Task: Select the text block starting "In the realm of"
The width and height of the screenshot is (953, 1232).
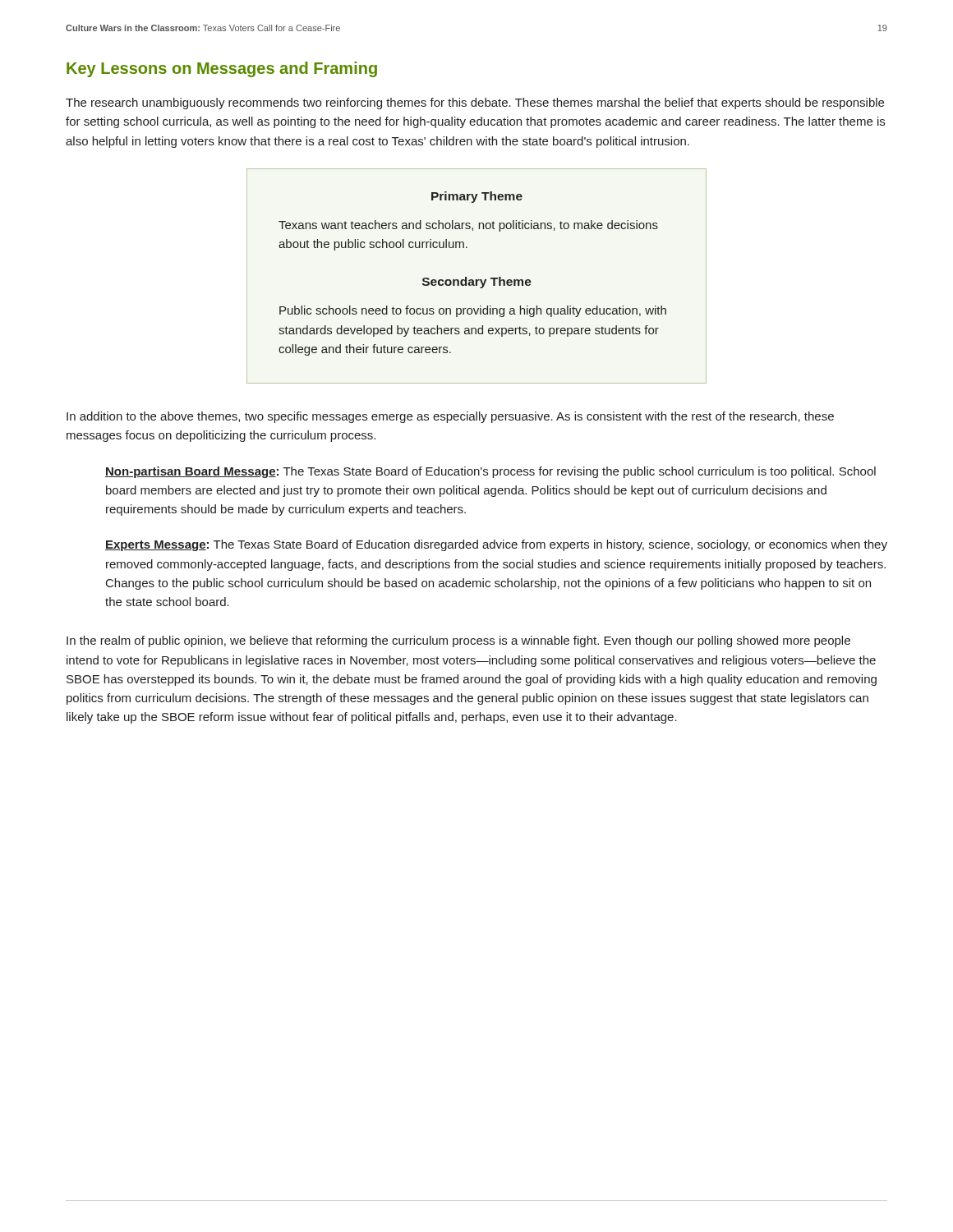Action: click(x=471, y=679)
